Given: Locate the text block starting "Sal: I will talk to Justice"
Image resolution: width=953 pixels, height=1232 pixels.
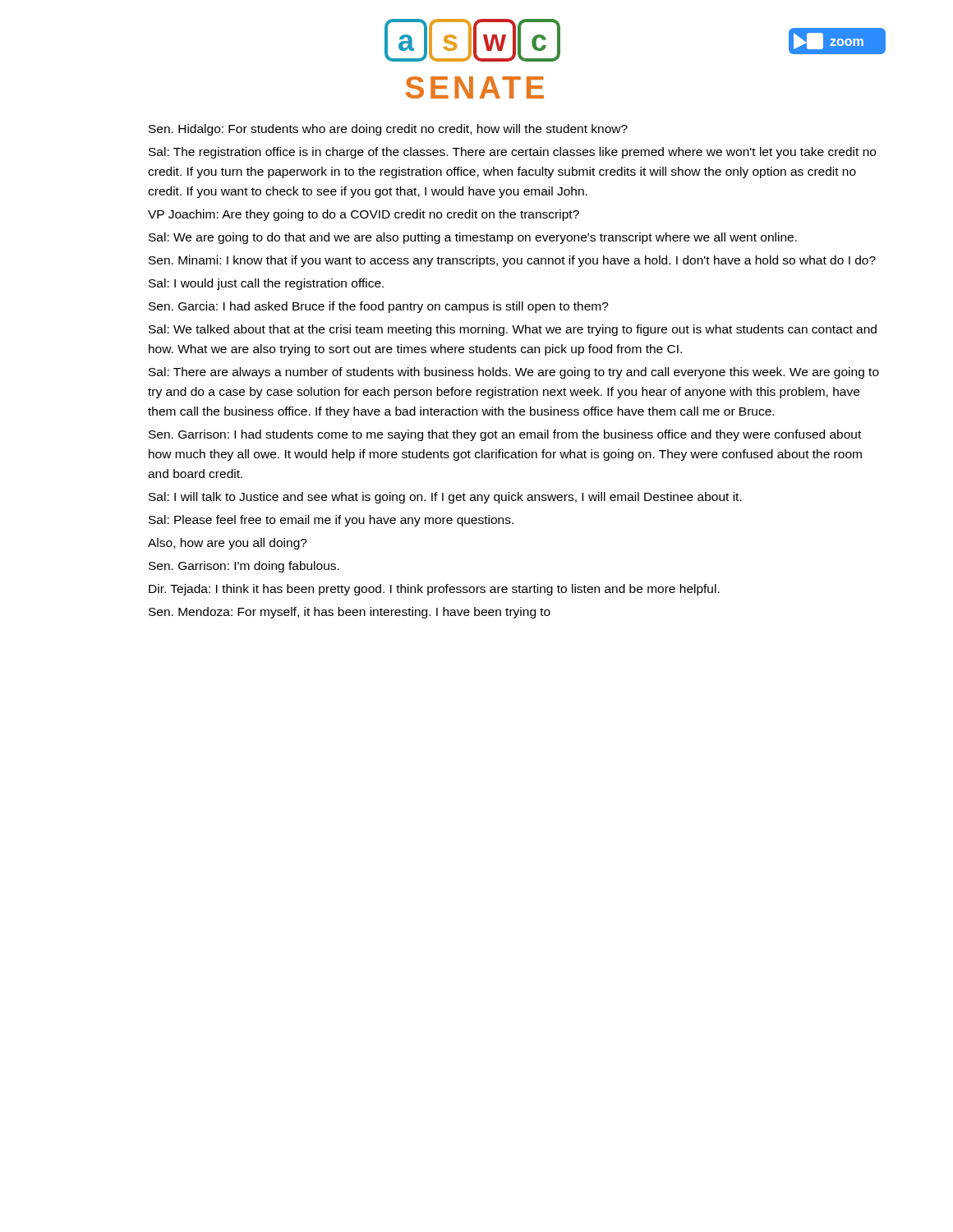Looking at the screenshot, I should 518,497.
